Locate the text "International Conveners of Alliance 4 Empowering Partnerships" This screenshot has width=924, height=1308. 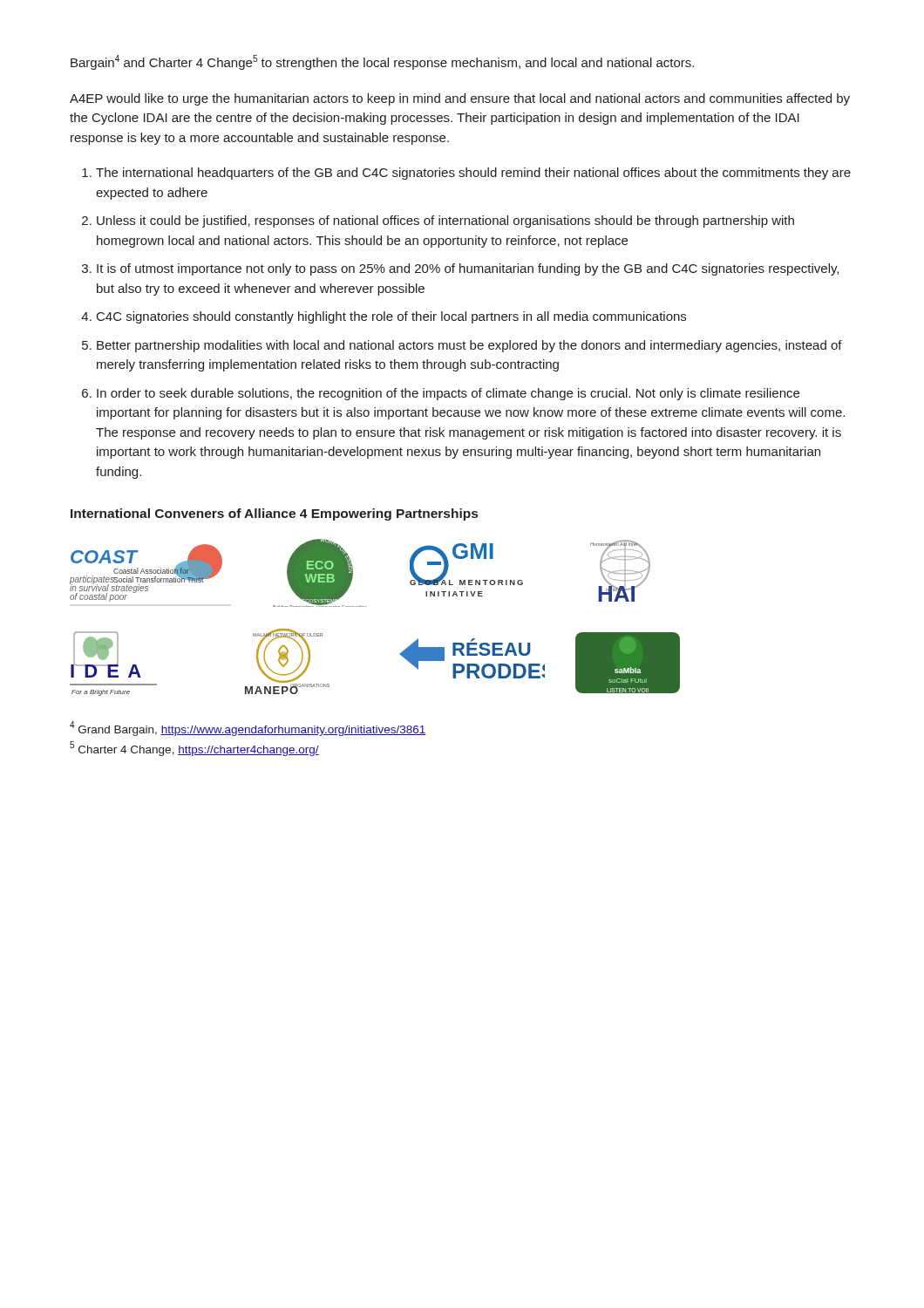coord(274,513)
